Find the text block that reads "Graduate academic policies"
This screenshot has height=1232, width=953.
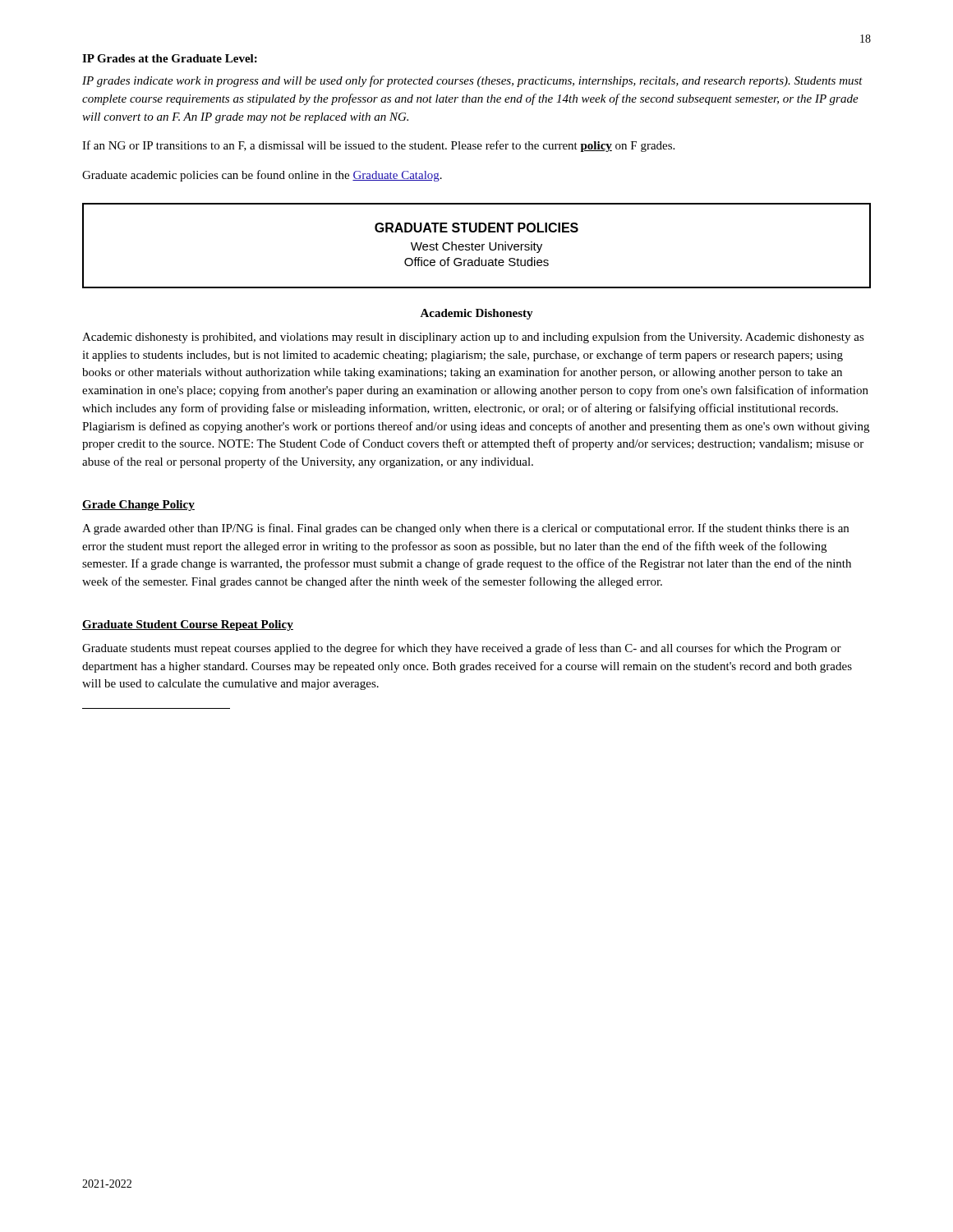pyautogui.click(x=262, y=175)
